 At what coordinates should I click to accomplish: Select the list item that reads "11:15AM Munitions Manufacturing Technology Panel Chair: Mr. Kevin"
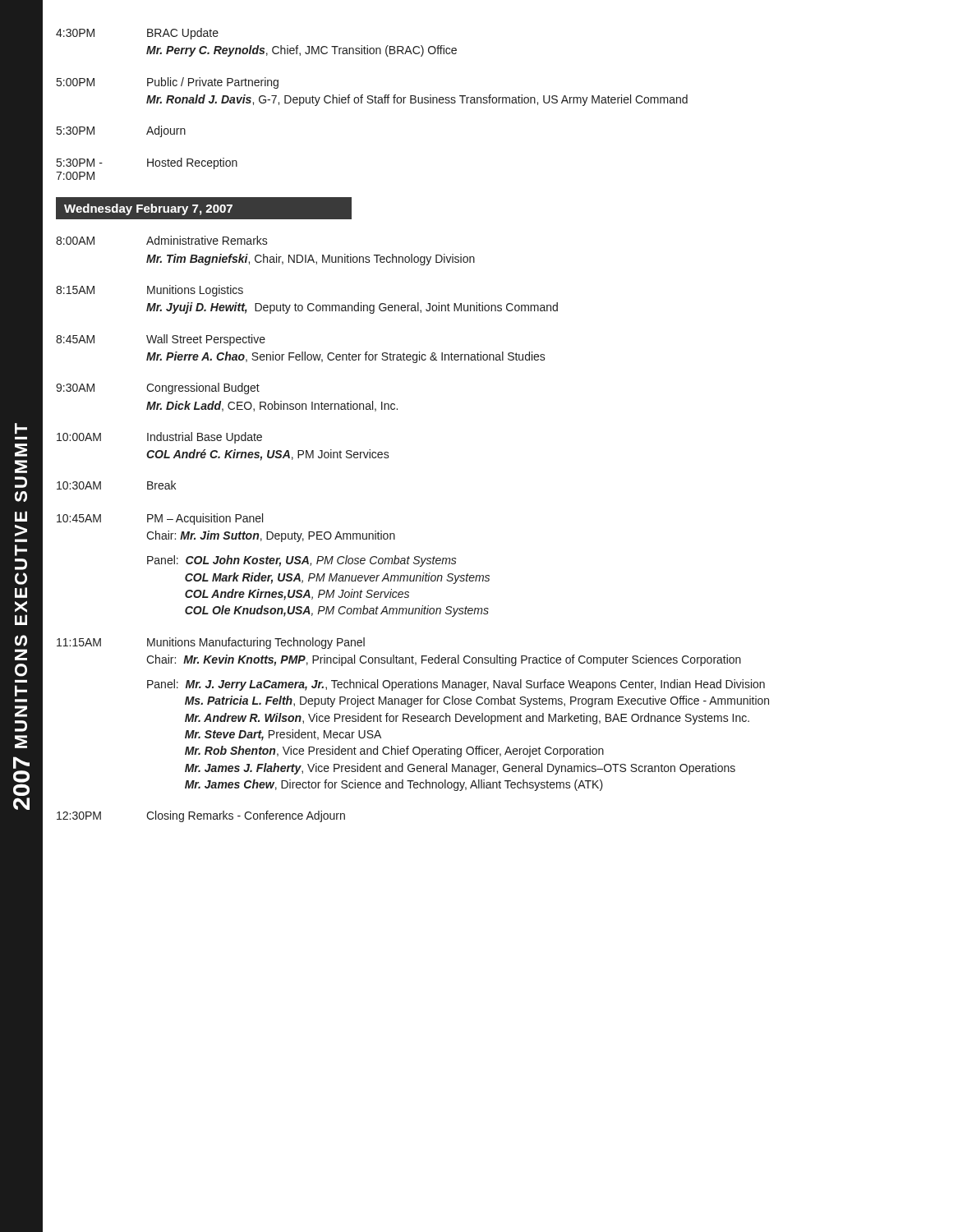491,713
